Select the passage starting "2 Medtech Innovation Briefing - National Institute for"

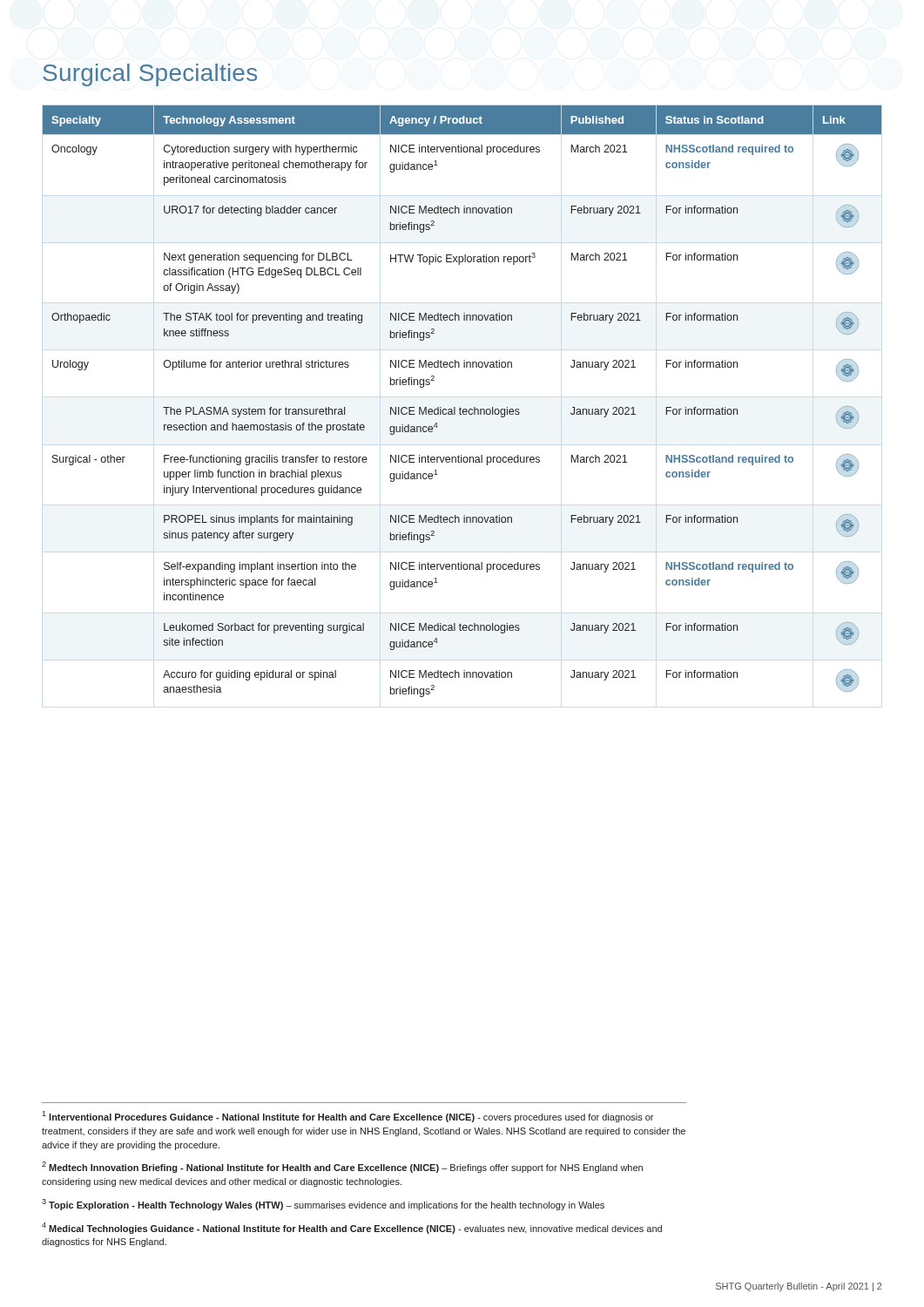pos(343,1173)
